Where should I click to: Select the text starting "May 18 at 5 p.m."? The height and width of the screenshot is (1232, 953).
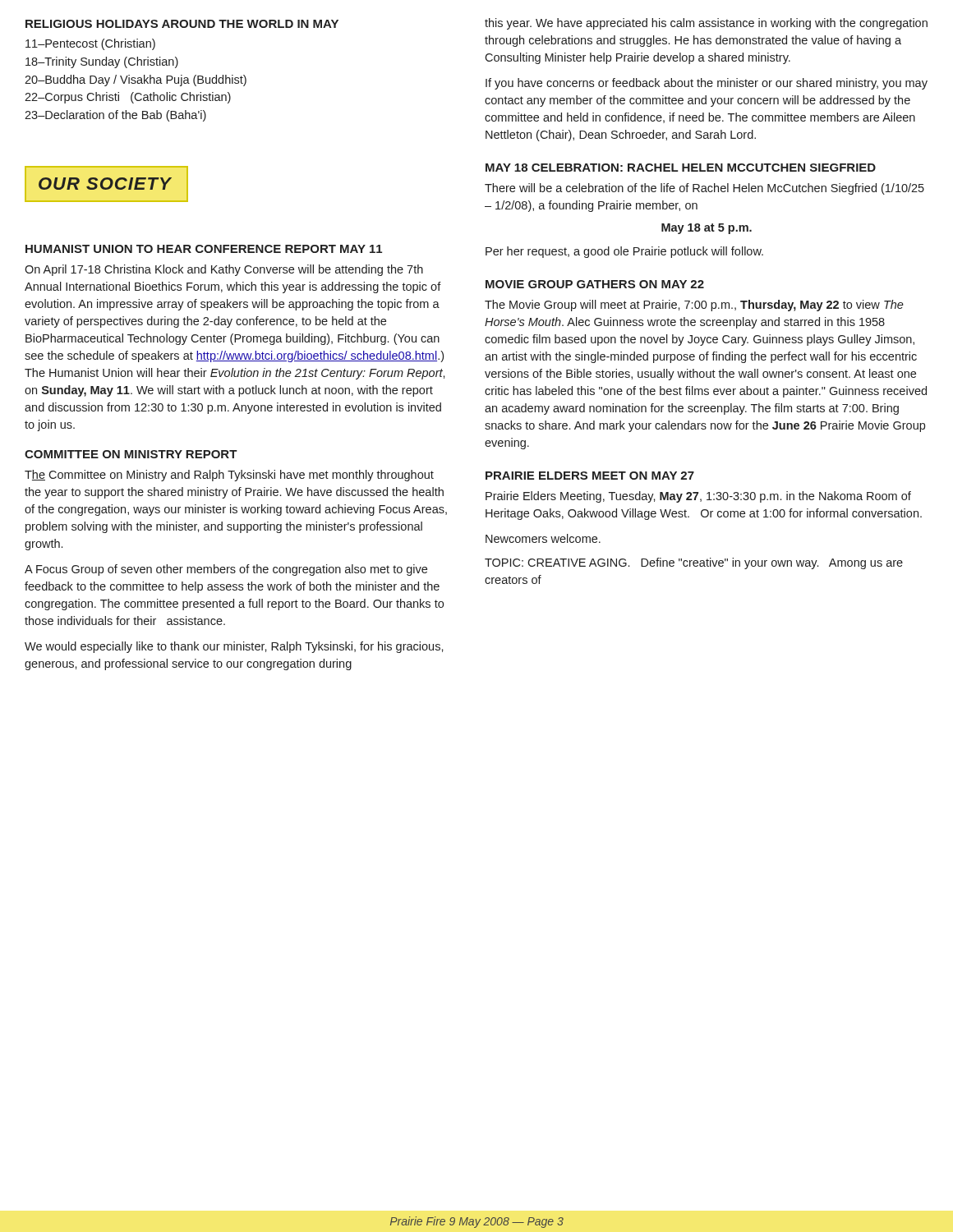[x=707, y=228]
